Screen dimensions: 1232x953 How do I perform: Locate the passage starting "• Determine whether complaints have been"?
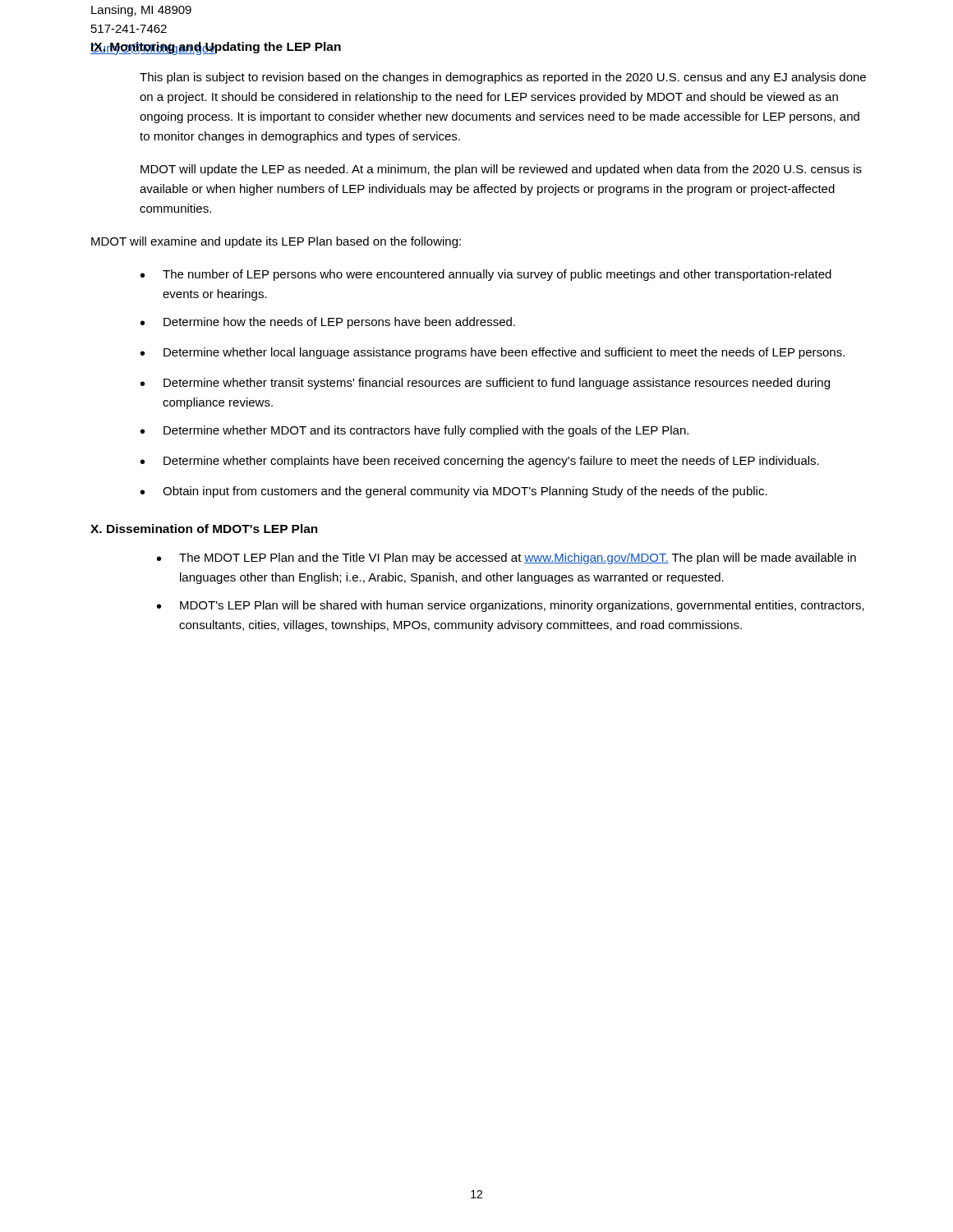click(505, 462)
